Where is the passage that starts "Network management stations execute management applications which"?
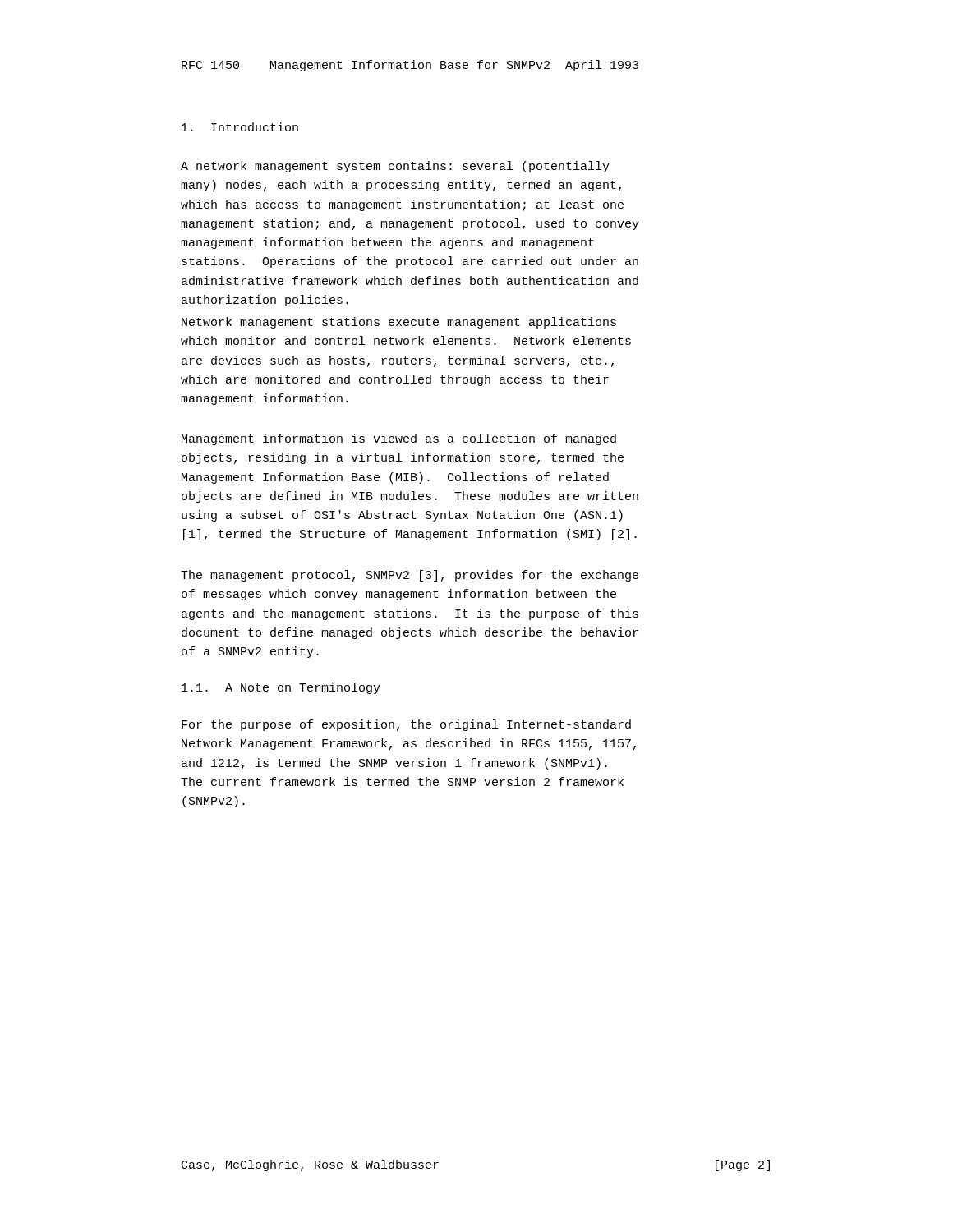 click(406, 361)
